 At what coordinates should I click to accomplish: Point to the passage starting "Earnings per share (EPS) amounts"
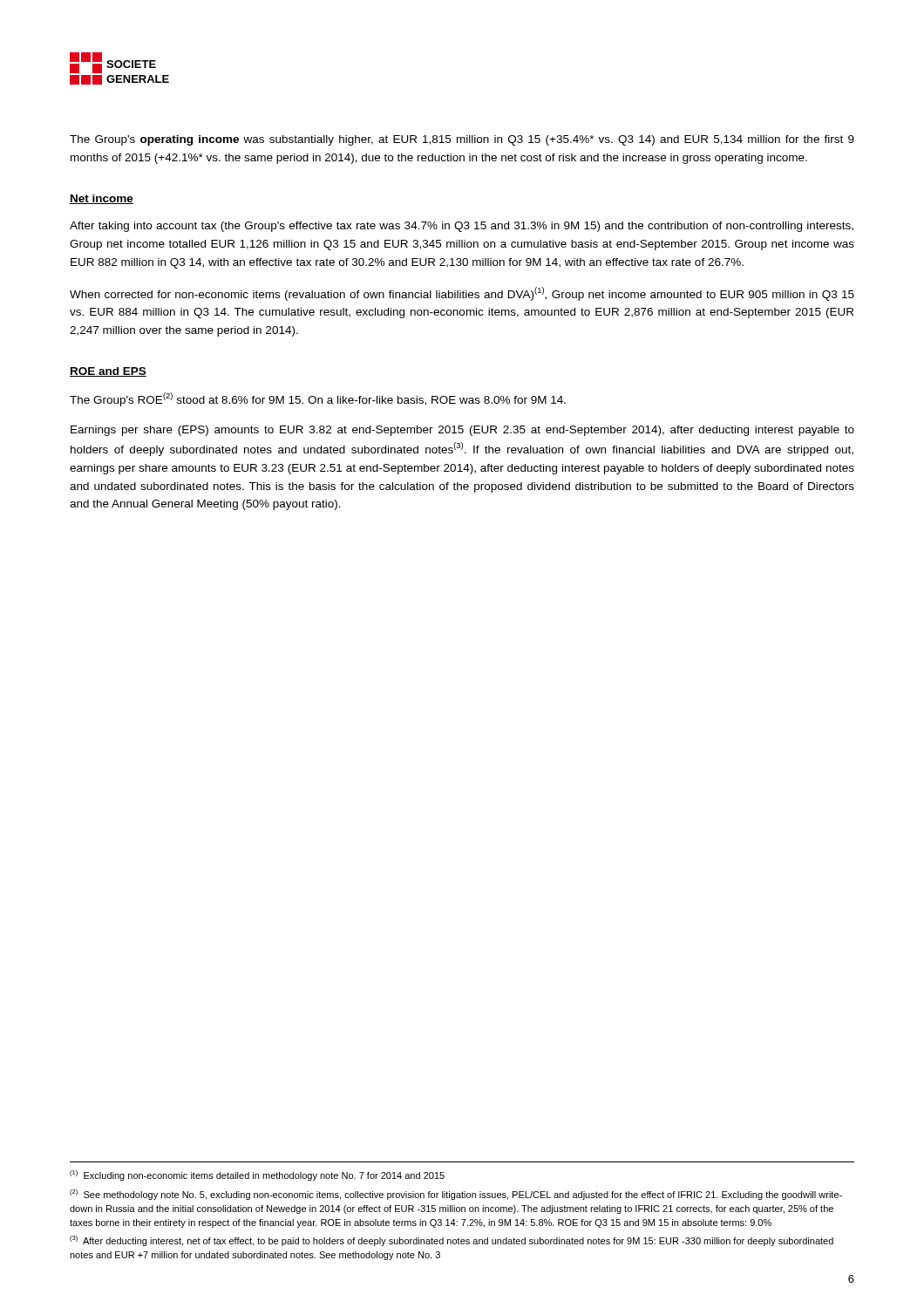tap(462, 467)
